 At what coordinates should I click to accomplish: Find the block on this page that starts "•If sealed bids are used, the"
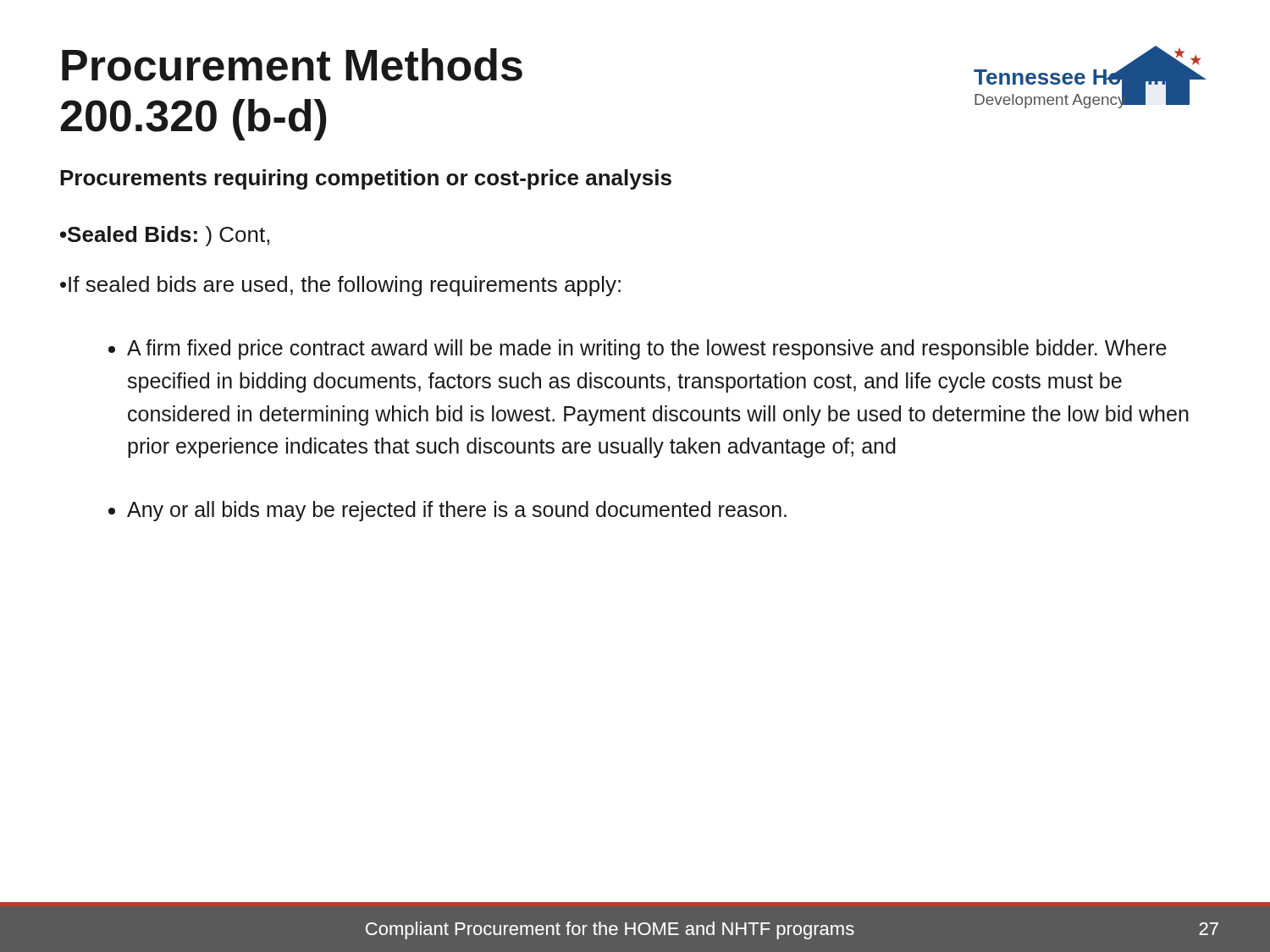[x=341, y=284]
